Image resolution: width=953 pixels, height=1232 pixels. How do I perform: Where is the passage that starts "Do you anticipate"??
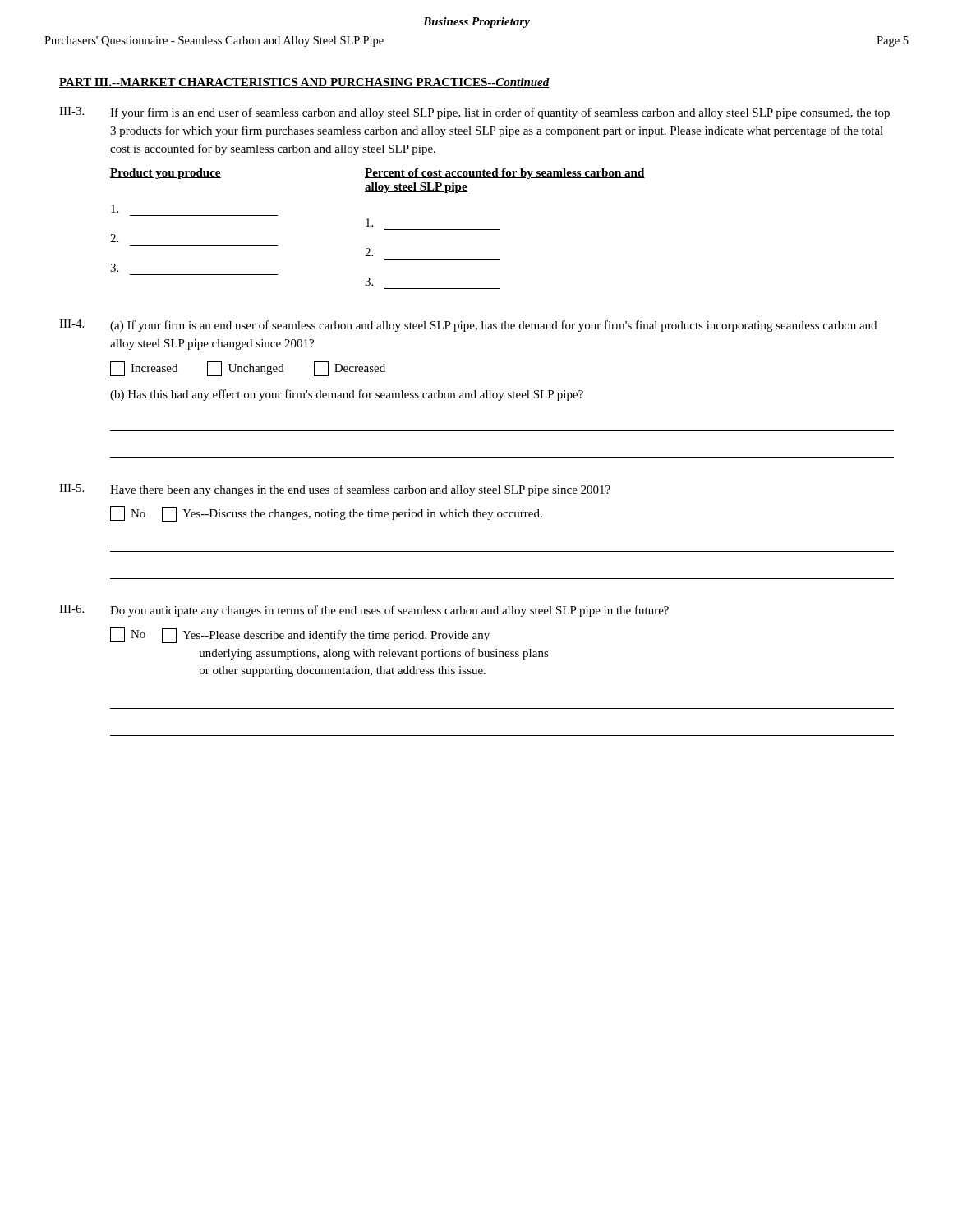click(x=389, y=611)
